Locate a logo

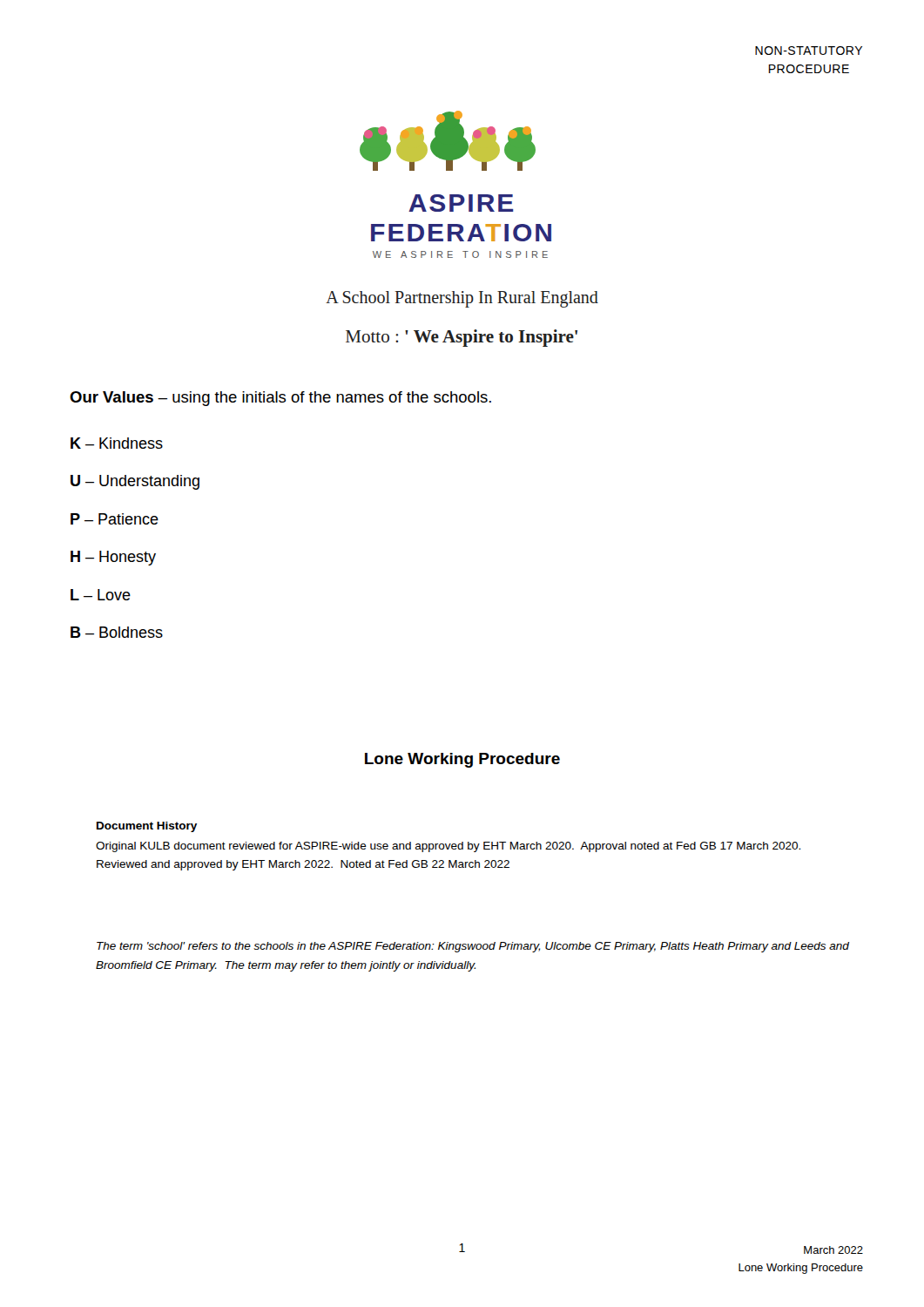(462, 173)
